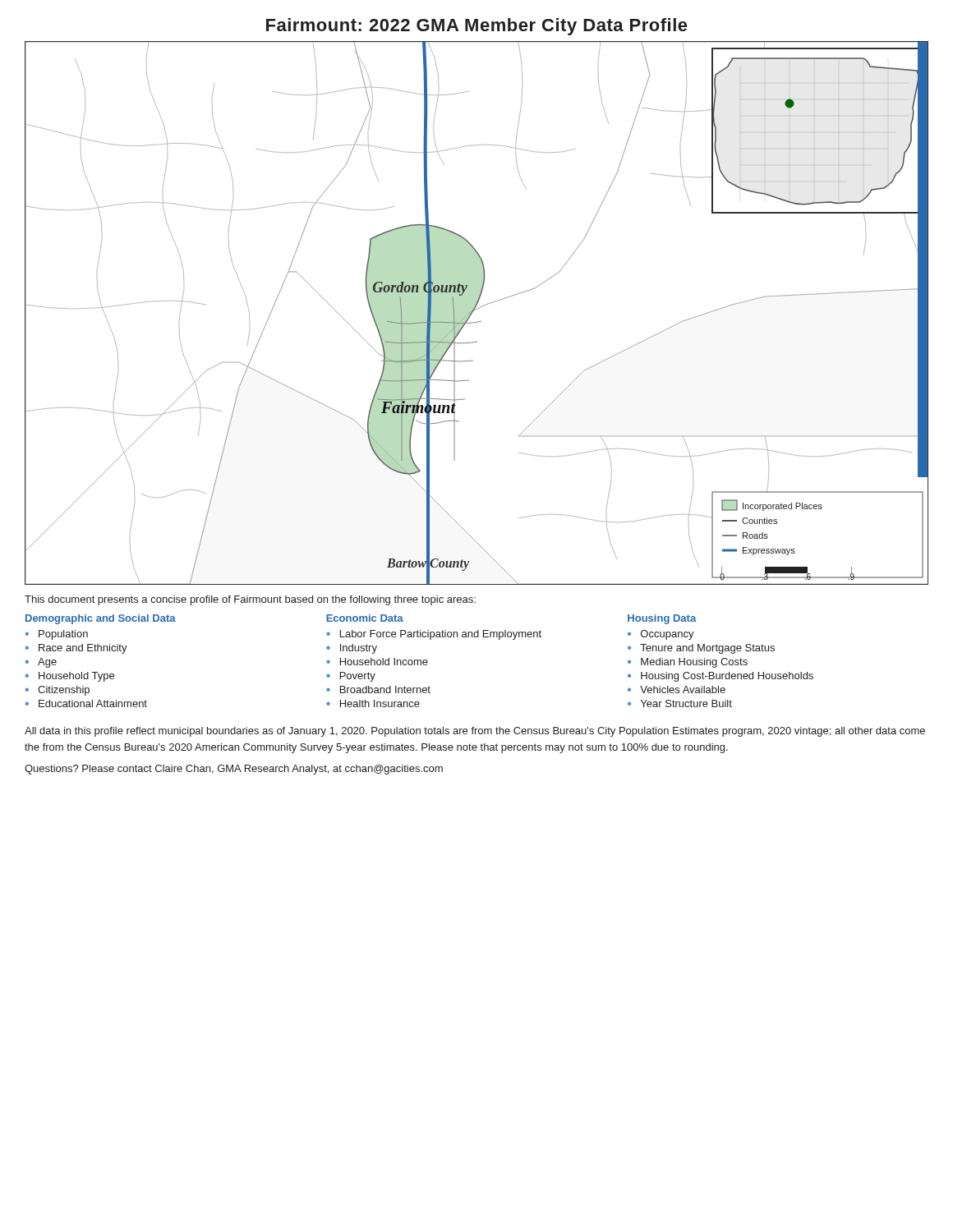Locate the block of text that opens with "All data in this profile reflect municipal"

[x=475, y=739]
